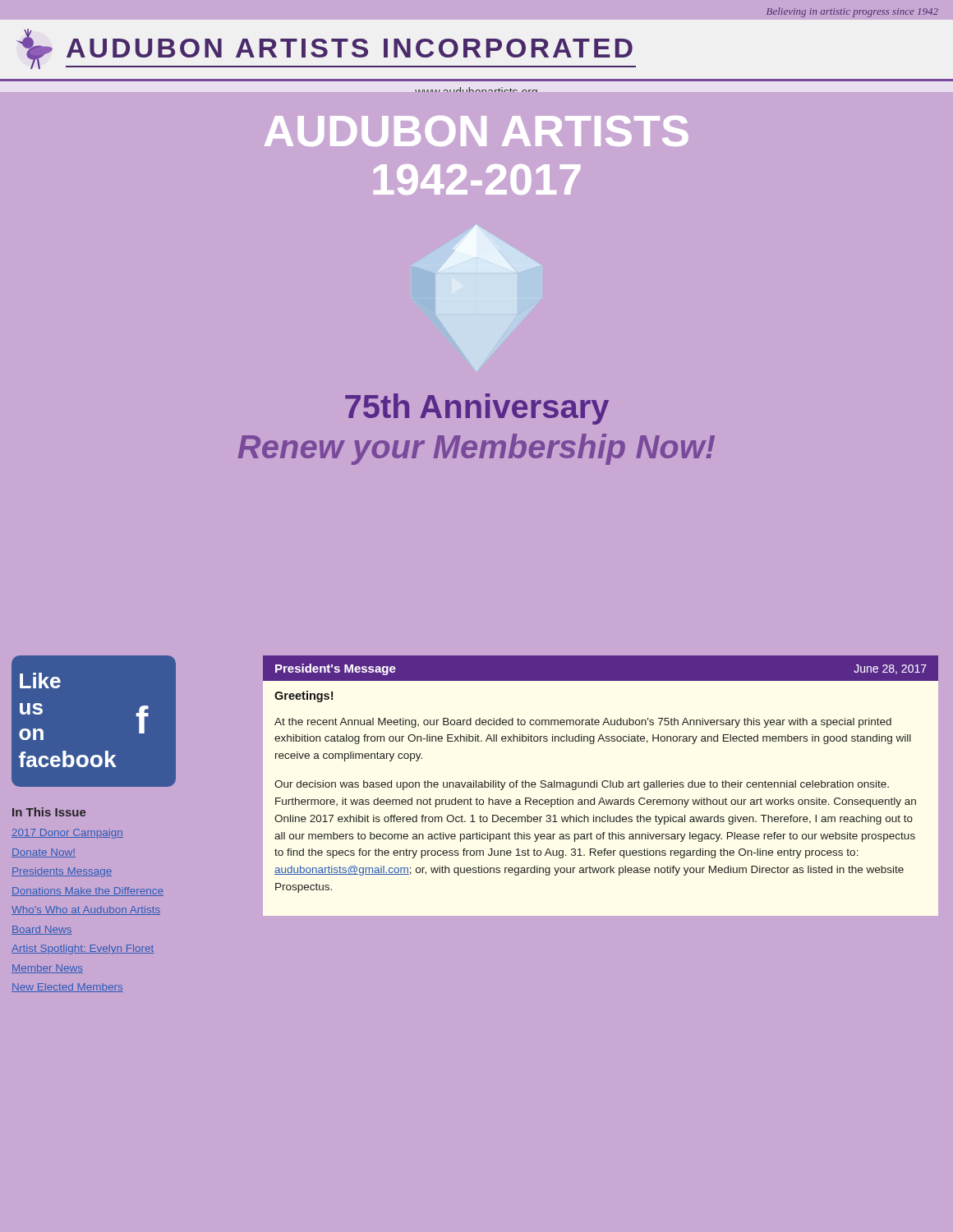This screenshot has width=953, height=1232.
Task: Click where it says "New Elected Members"
Action: click(67, 988)
